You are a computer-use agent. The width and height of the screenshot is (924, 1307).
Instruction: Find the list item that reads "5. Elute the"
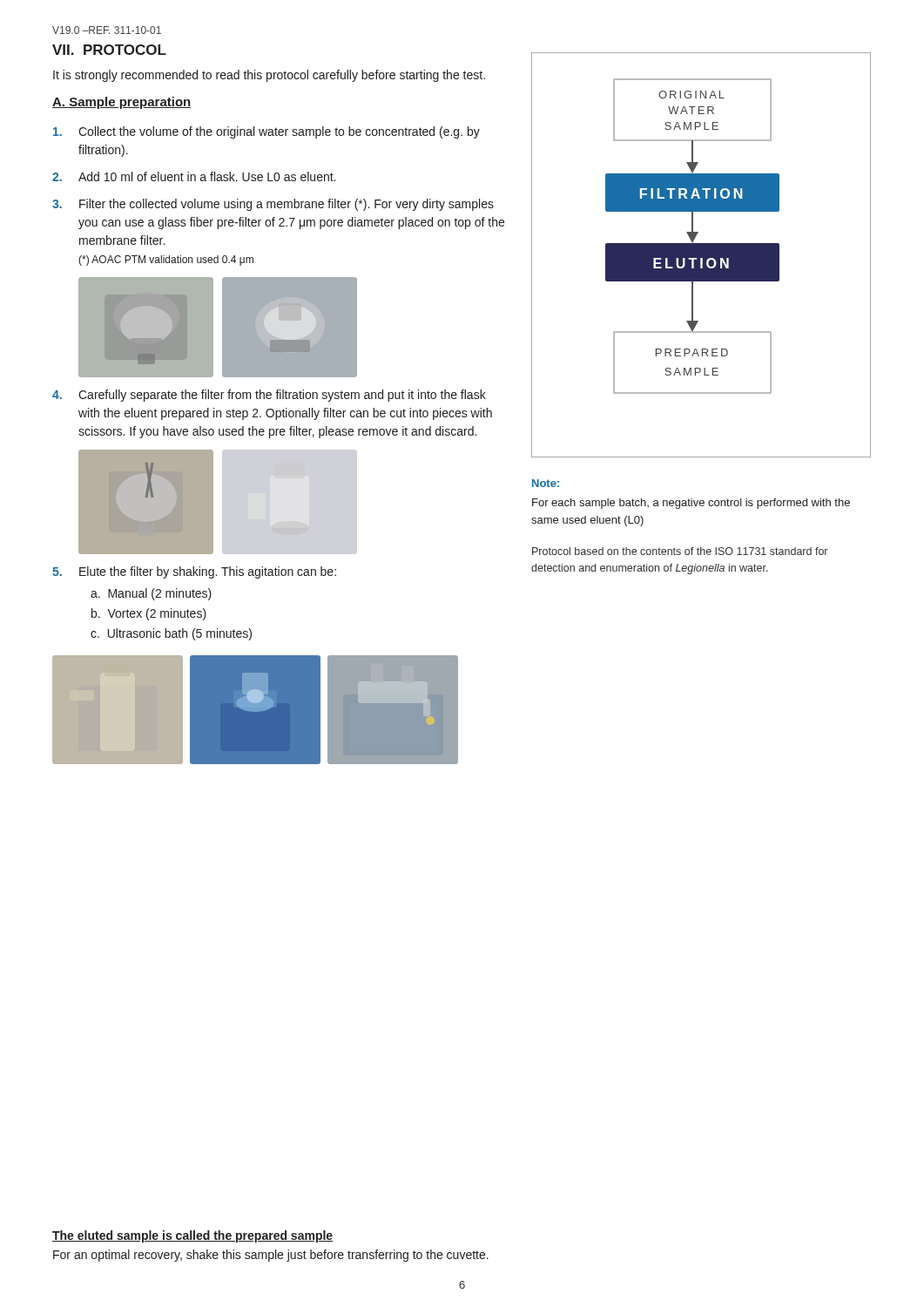pos(194,572)
